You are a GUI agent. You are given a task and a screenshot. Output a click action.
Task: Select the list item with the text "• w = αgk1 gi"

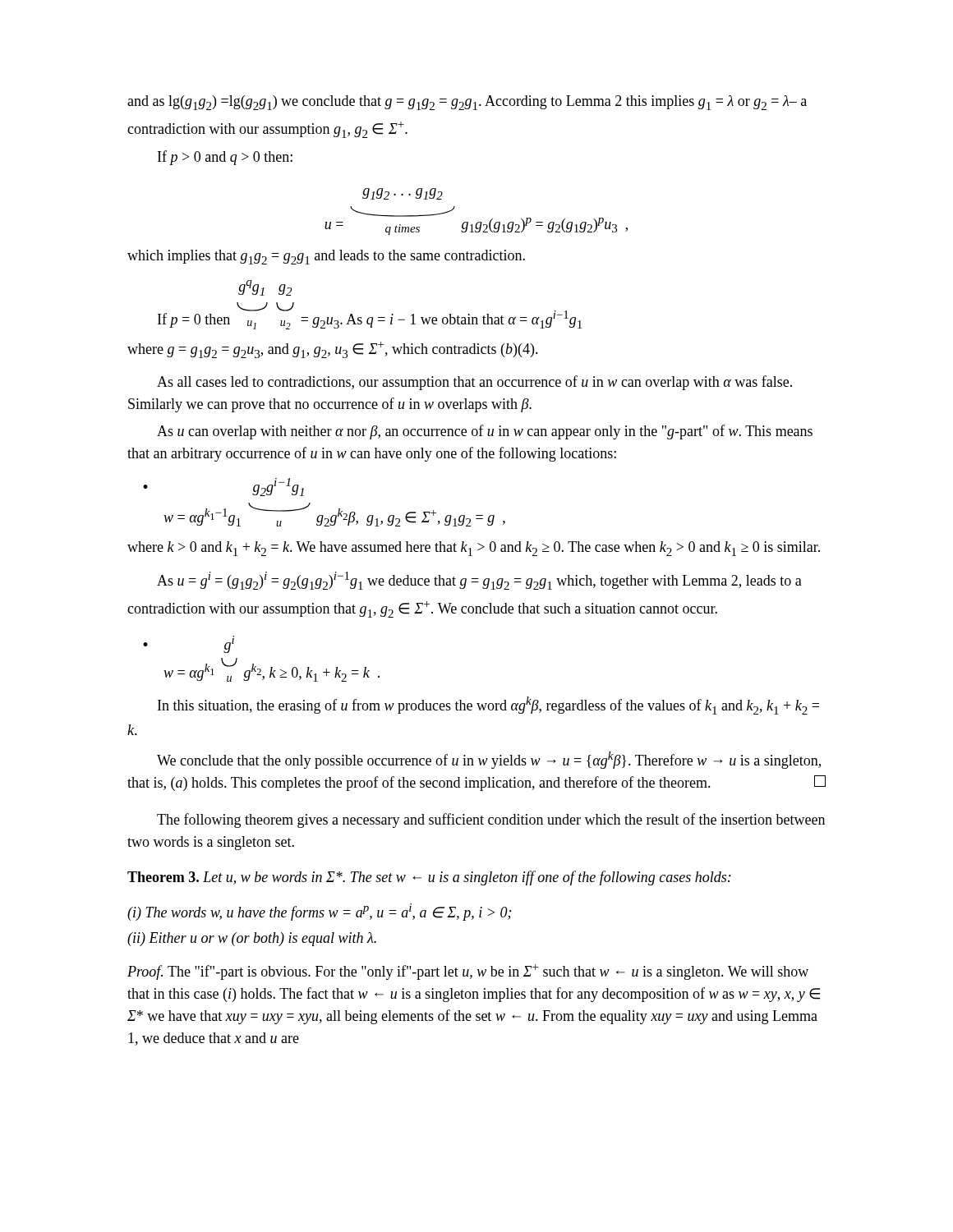145,644
